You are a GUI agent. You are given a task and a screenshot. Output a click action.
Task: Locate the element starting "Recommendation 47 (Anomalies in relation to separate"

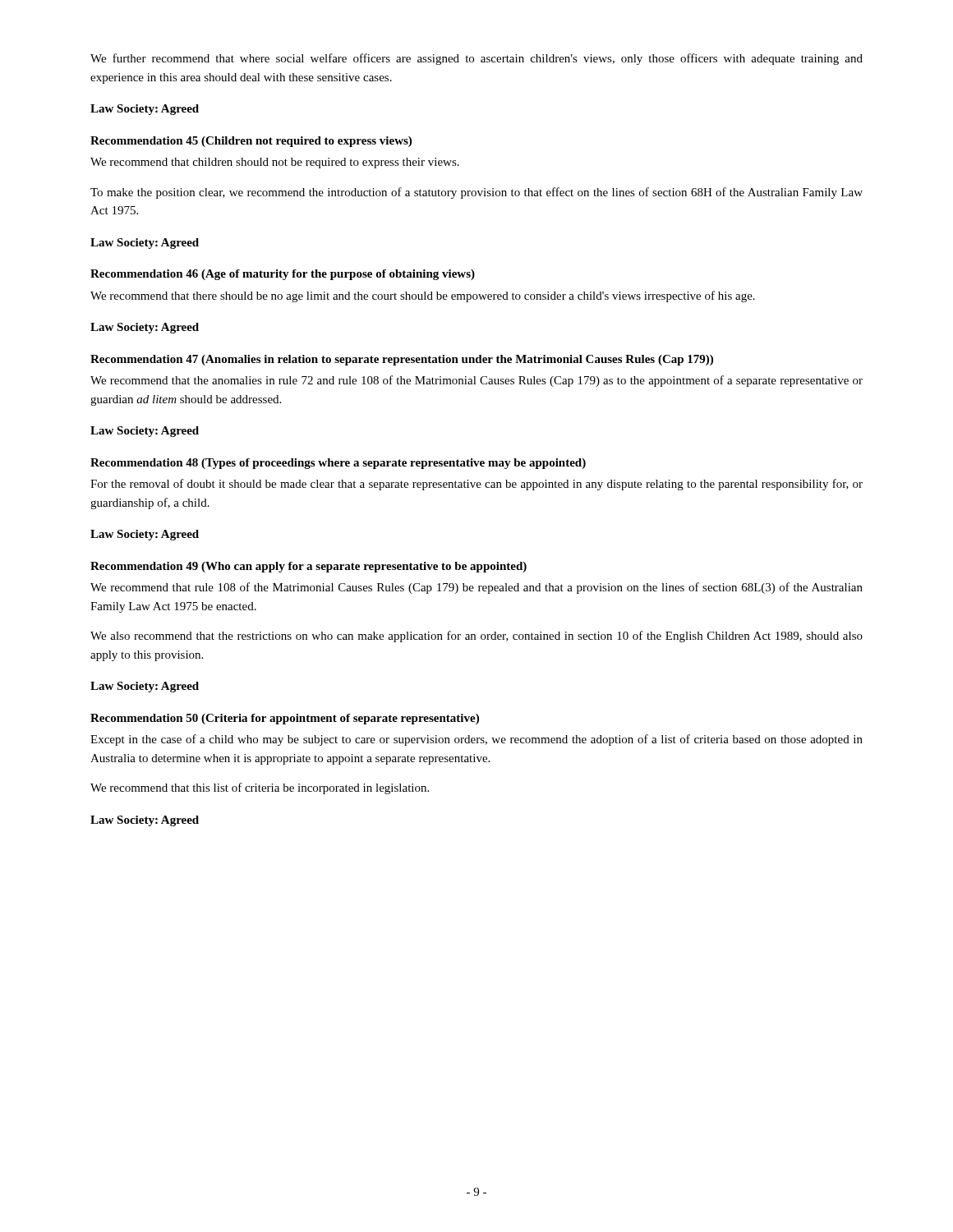click(x=402, y=359)
